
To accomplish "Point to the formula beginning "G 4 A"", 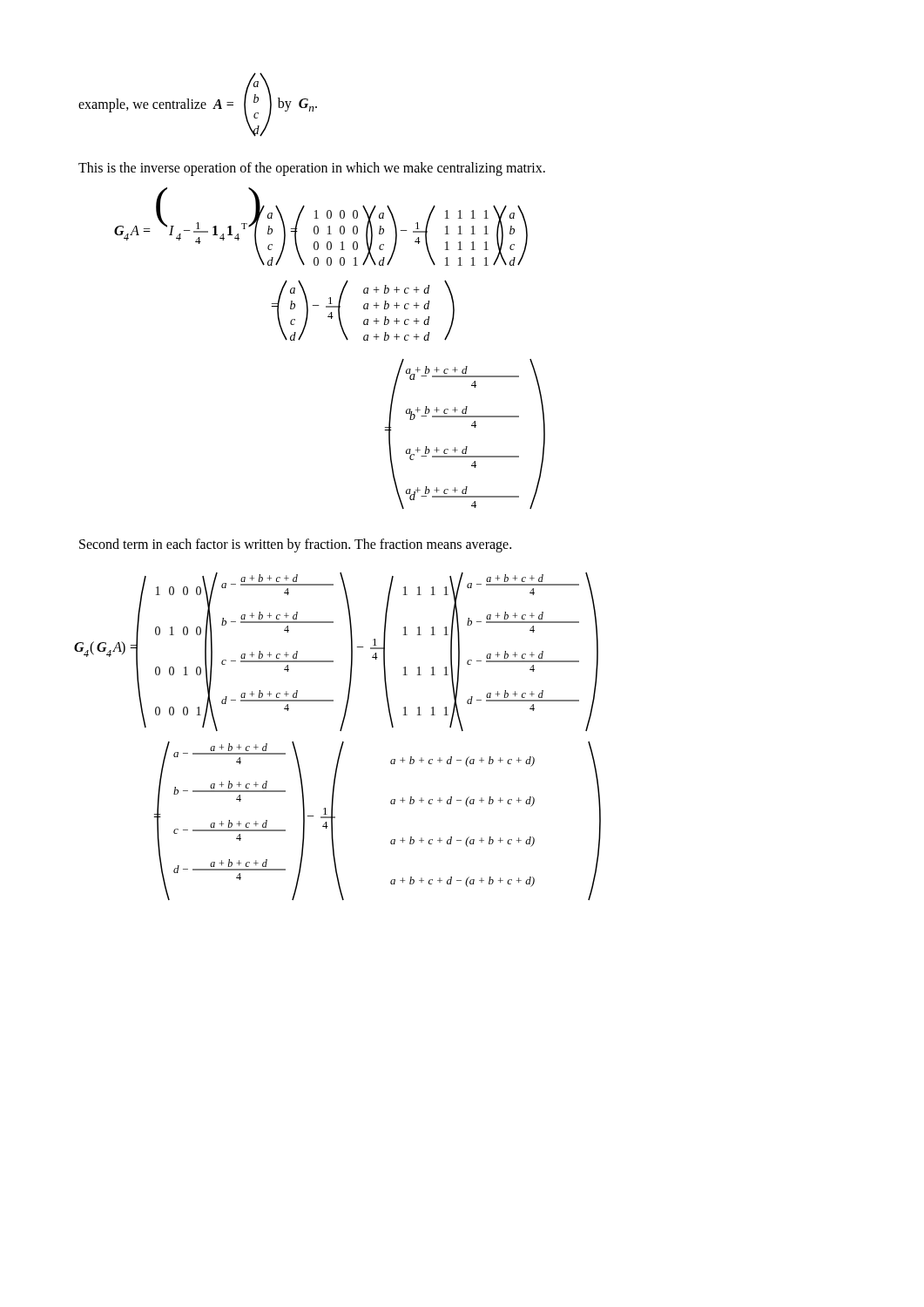I will coord(462,355).
